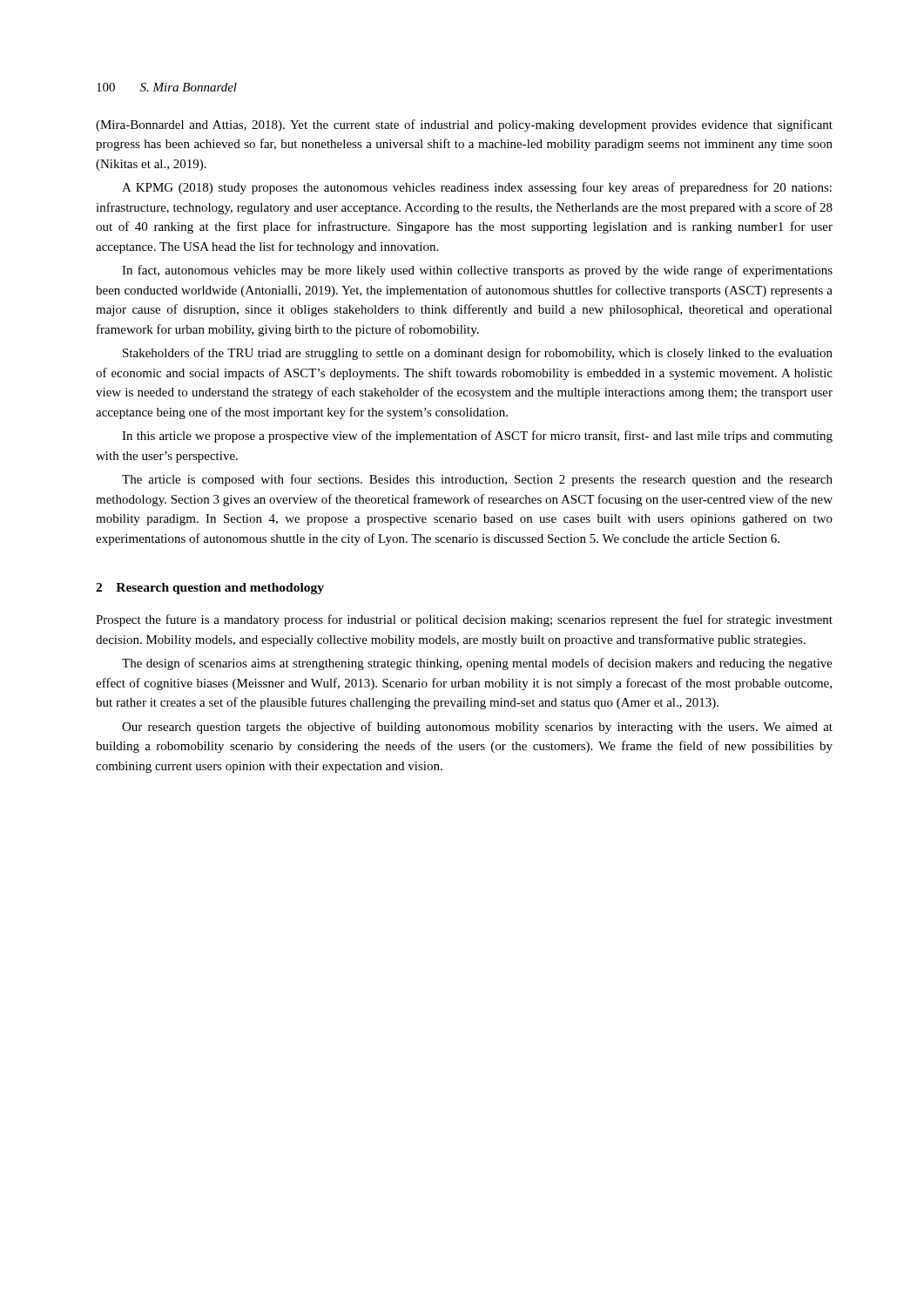Navigate to the text starting "Our research question targets"
The height and width of the screenshot is (1307, 924).
tap(464, 746)
